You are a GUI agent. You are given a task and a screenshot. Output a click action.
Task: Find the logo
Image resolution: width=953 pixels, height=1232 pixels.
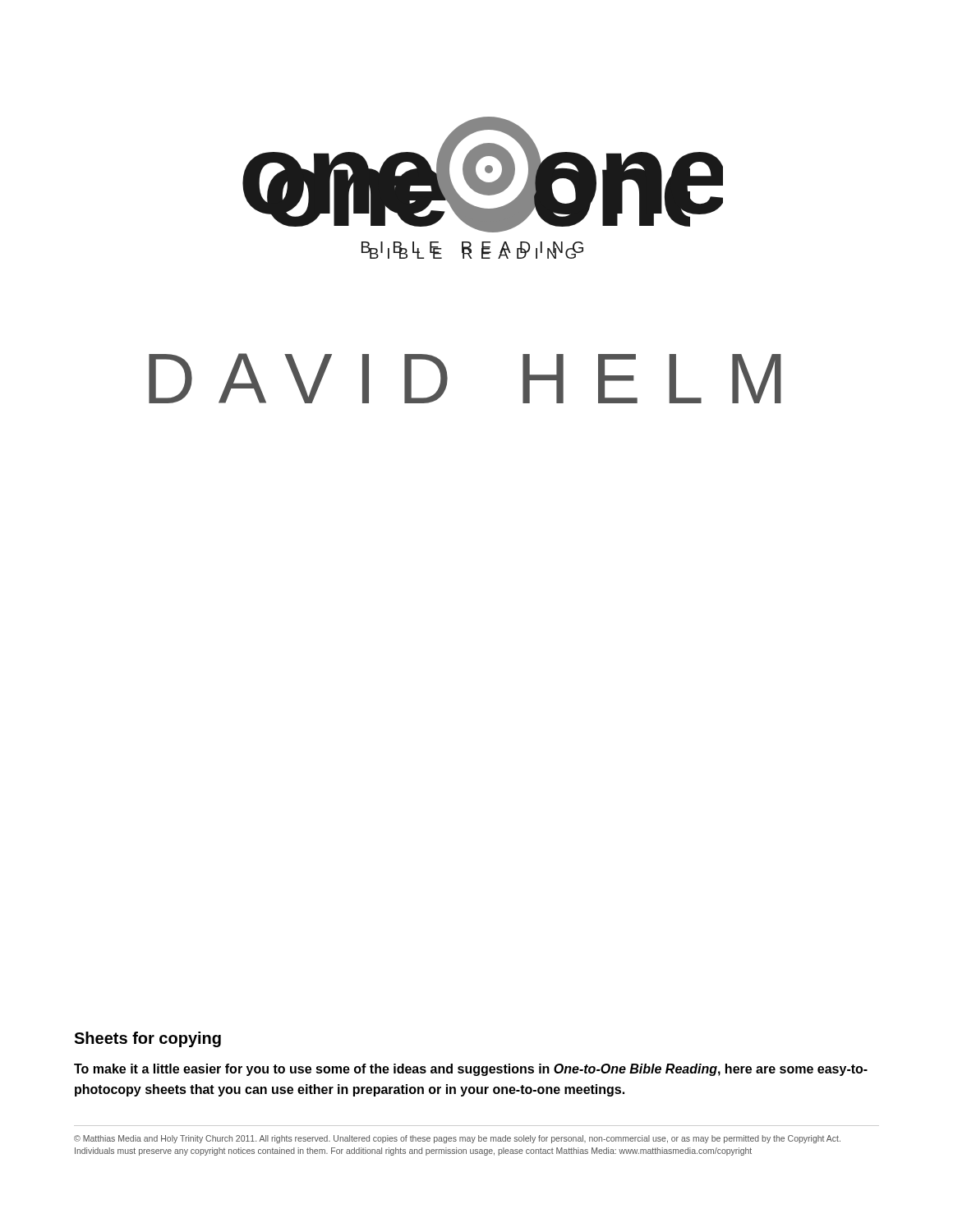(x=476, y=199)
